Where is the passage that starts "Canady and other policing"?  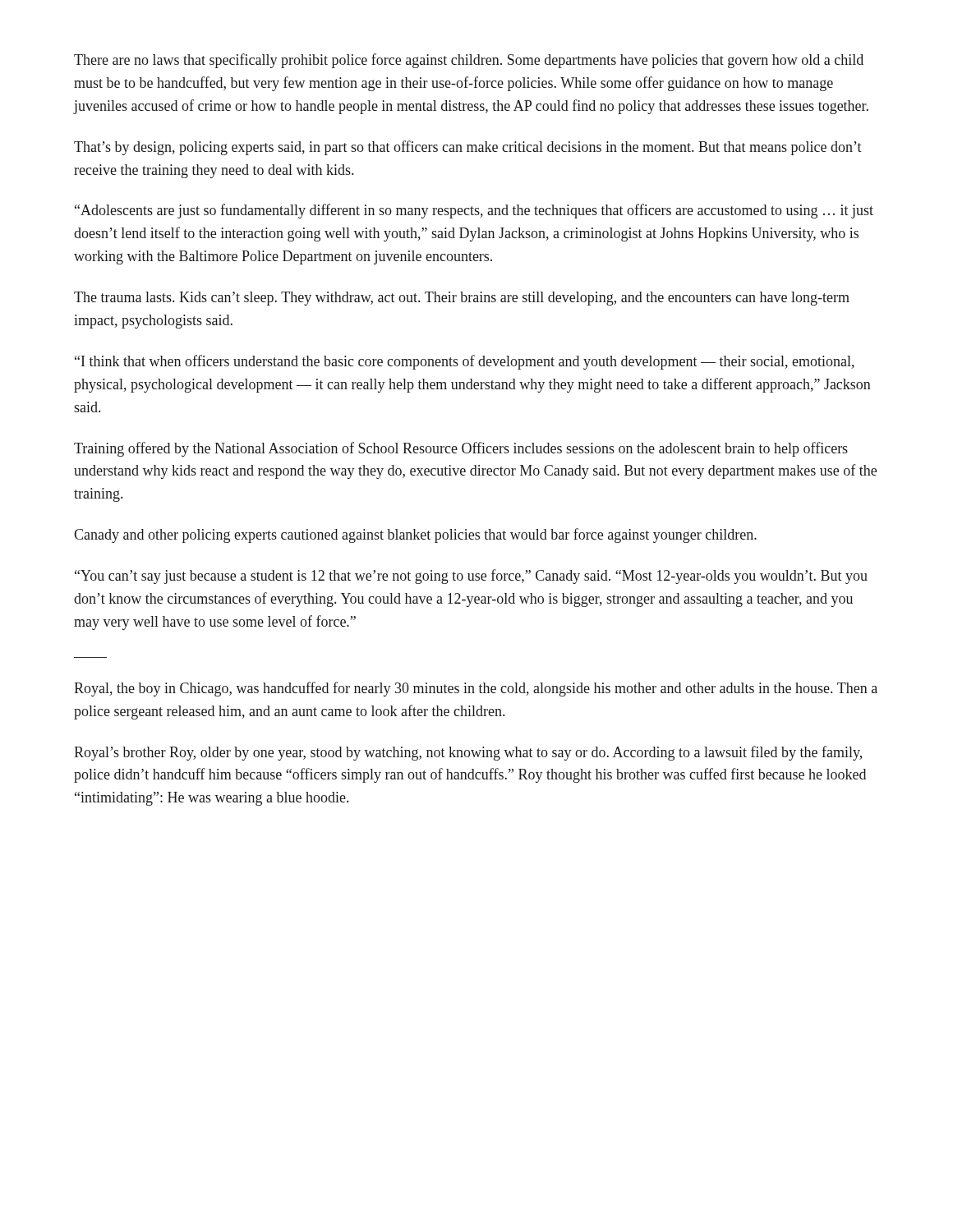click(416, 535)
